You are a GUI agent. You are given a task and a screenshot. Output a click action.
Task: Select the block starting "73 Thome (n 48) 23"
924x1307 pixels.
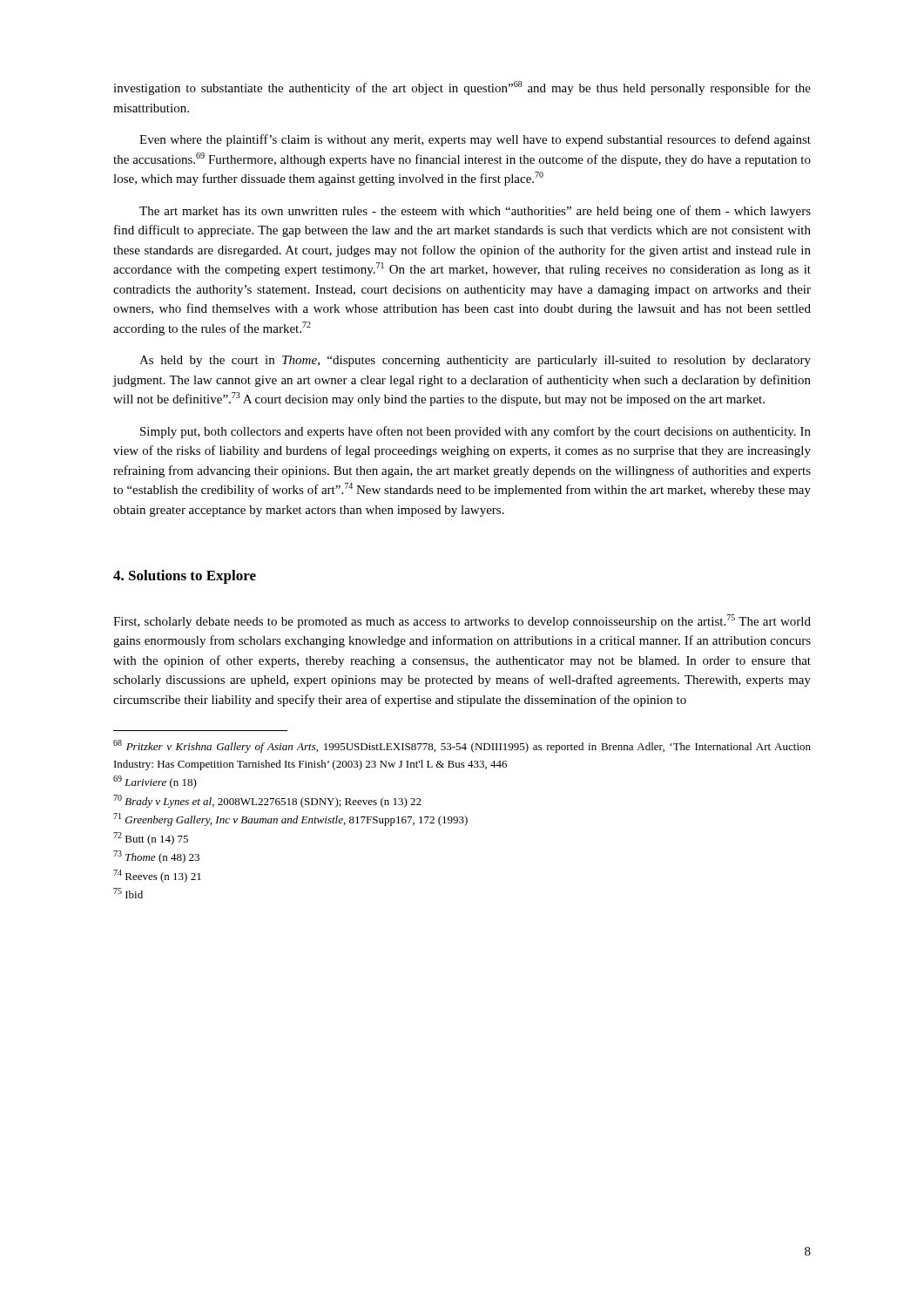(x=156, y=857)
